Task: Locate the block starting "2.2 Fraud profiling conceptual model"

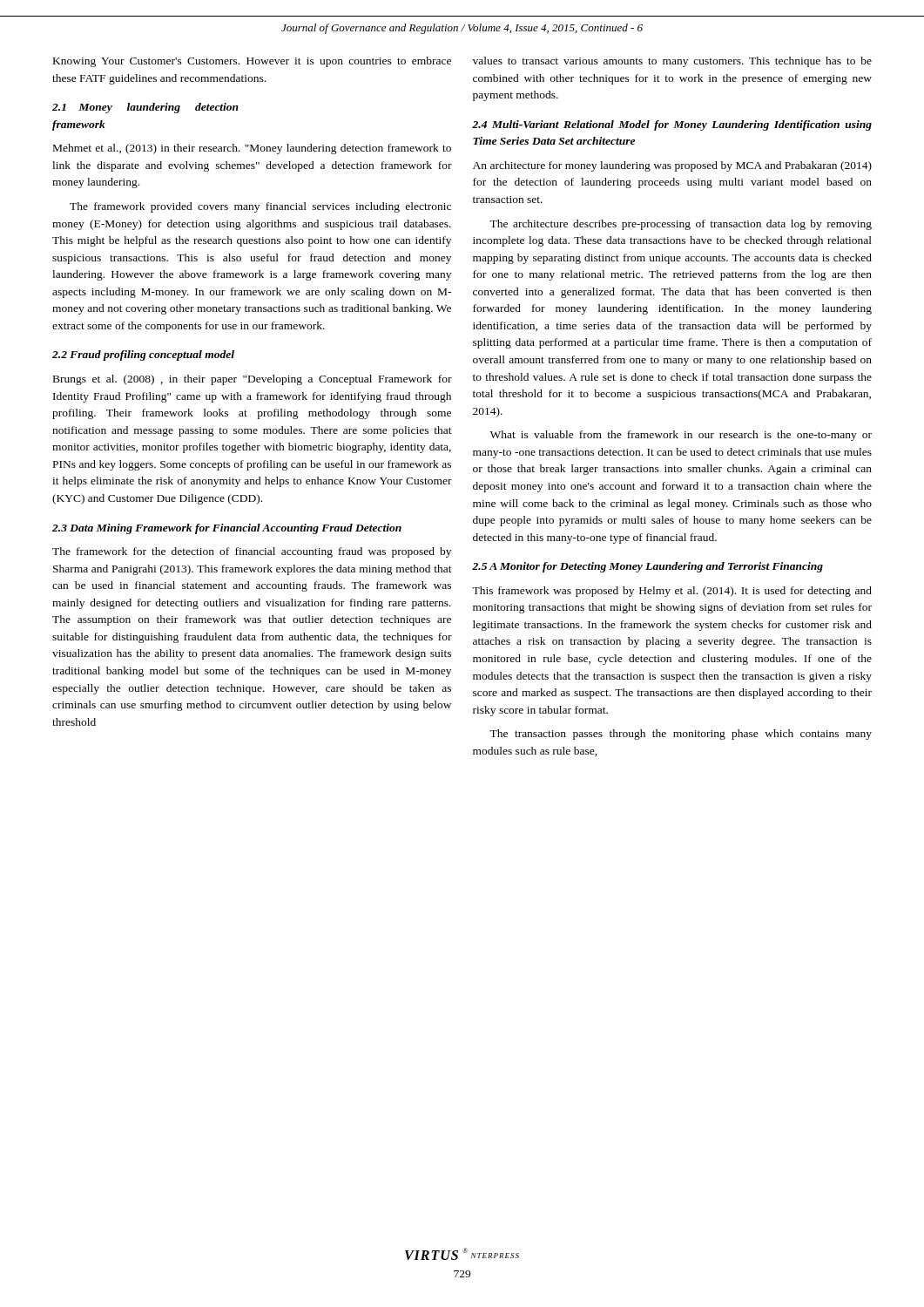Action: (x=143, y=356)
